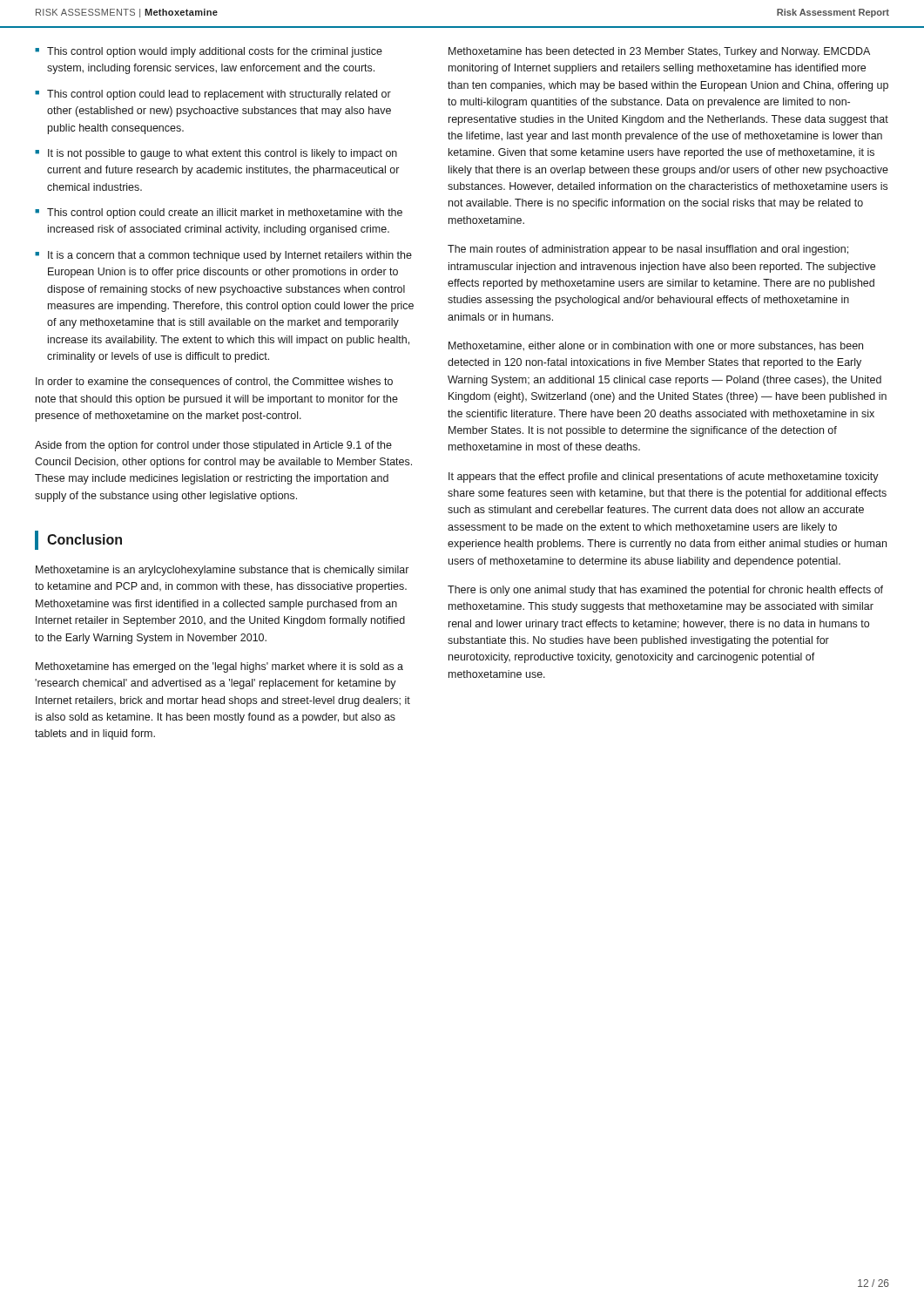This screenshot has height=1307, width=924.
Task: Click on the region starting "There is only one animal study that"
Action: tap(665, 632)
